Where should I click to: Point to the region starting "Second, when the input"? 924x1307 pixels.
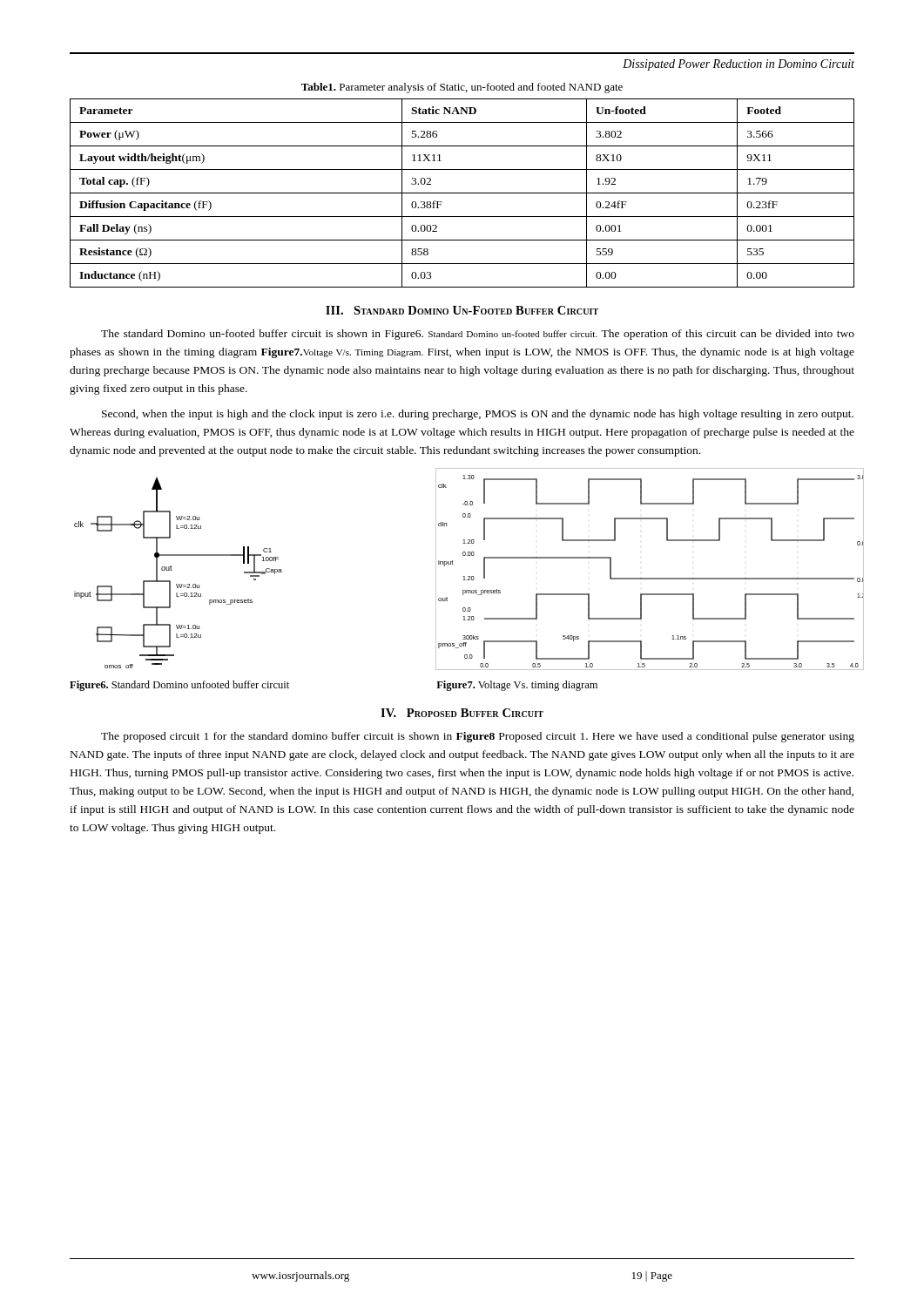pos(462,431)
